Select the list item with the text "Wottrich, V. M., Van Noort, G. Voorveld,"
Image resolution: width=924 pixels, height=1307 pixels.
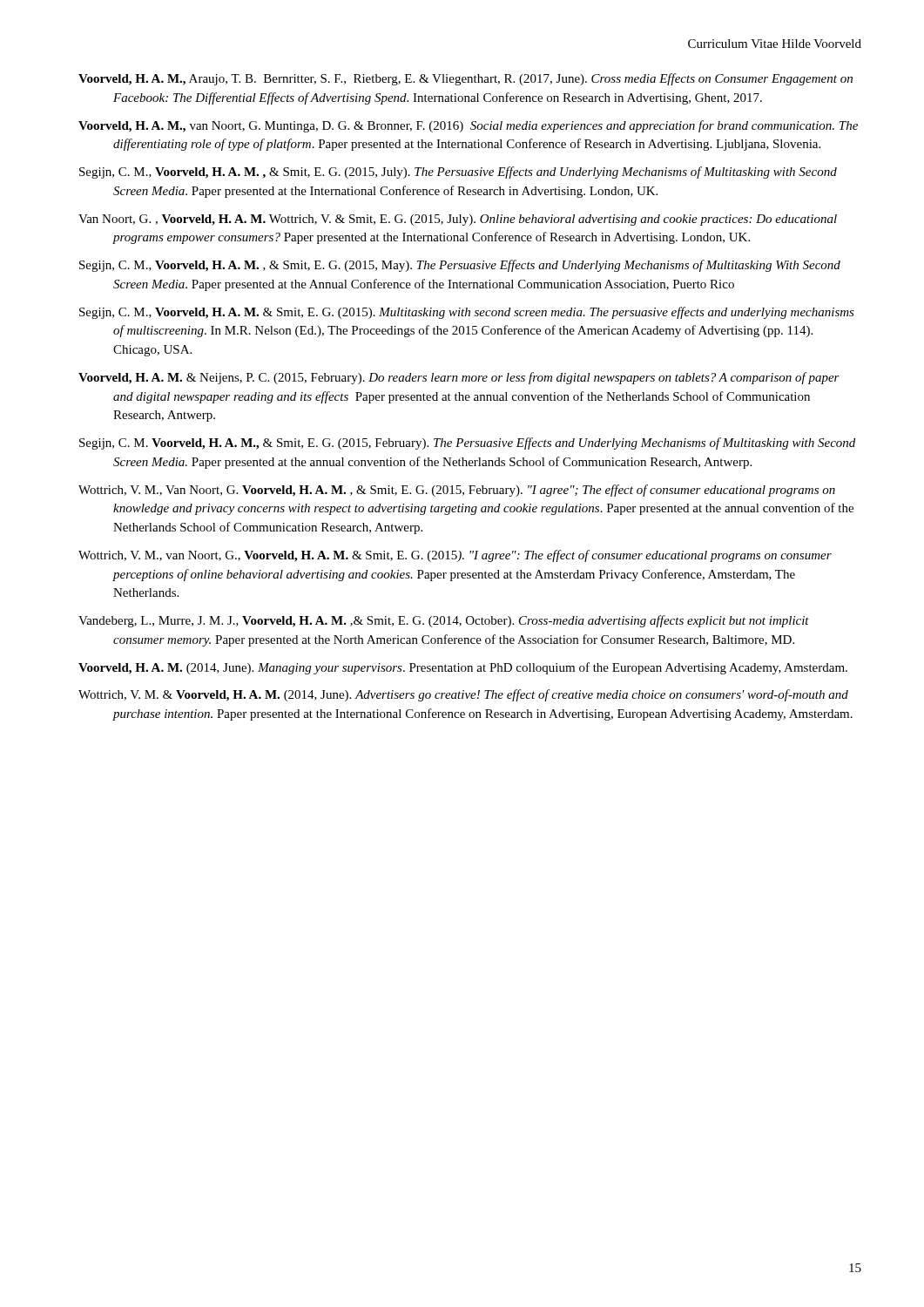coord(466,508)
